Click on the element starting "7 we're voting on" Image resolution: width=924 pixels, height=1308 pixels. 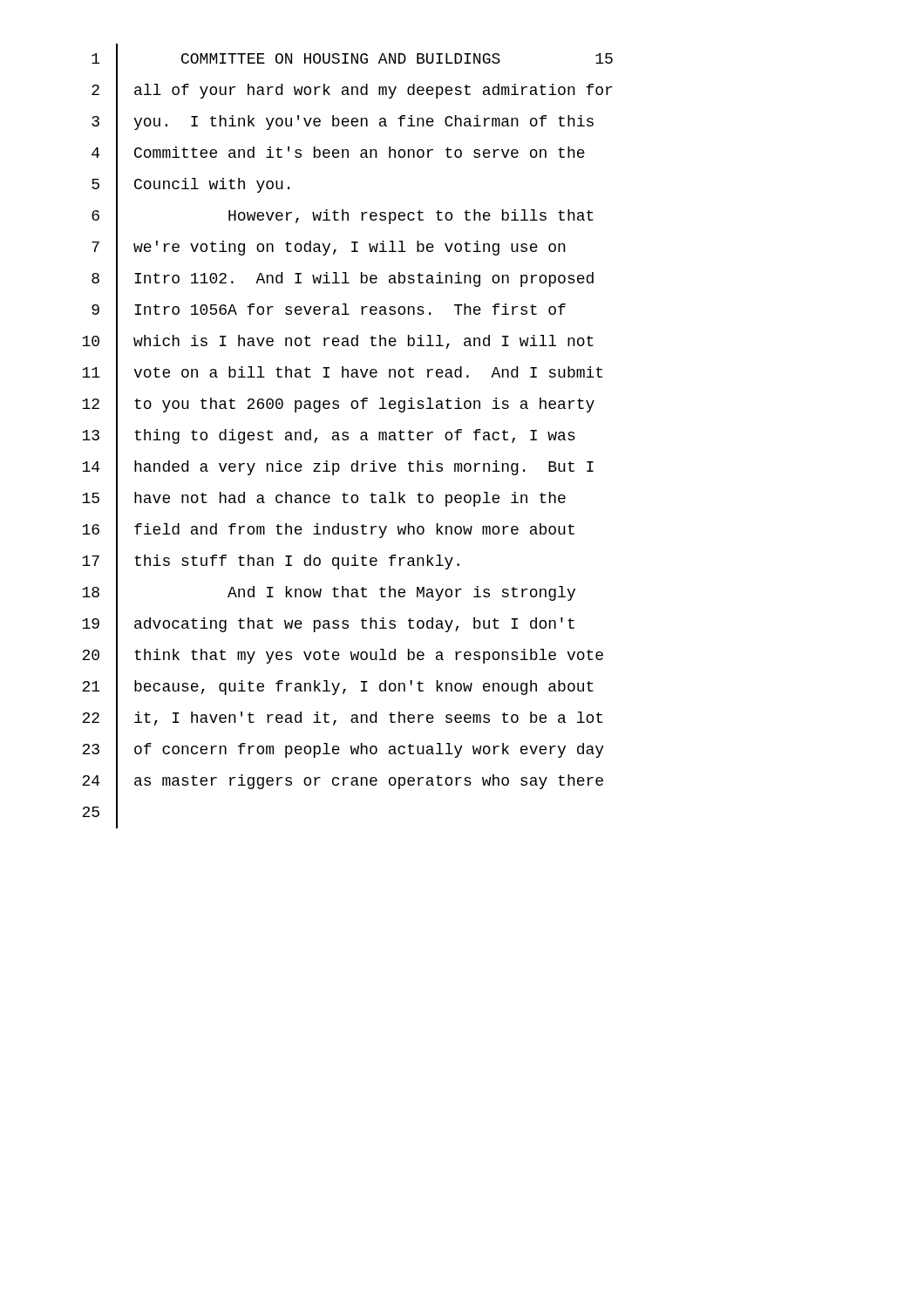tap(462, 248)
